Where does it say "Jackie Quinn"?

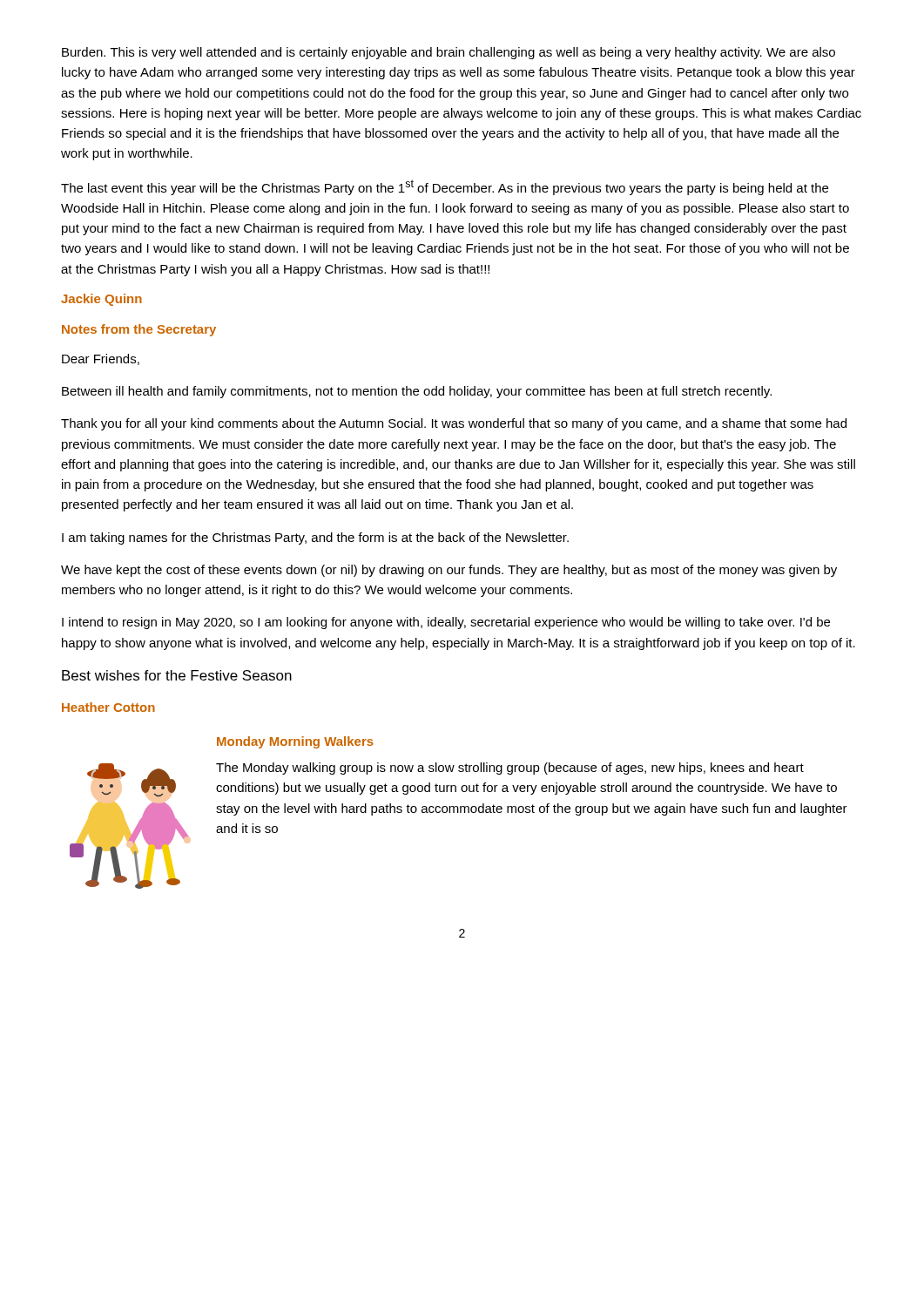click(102, 298)
